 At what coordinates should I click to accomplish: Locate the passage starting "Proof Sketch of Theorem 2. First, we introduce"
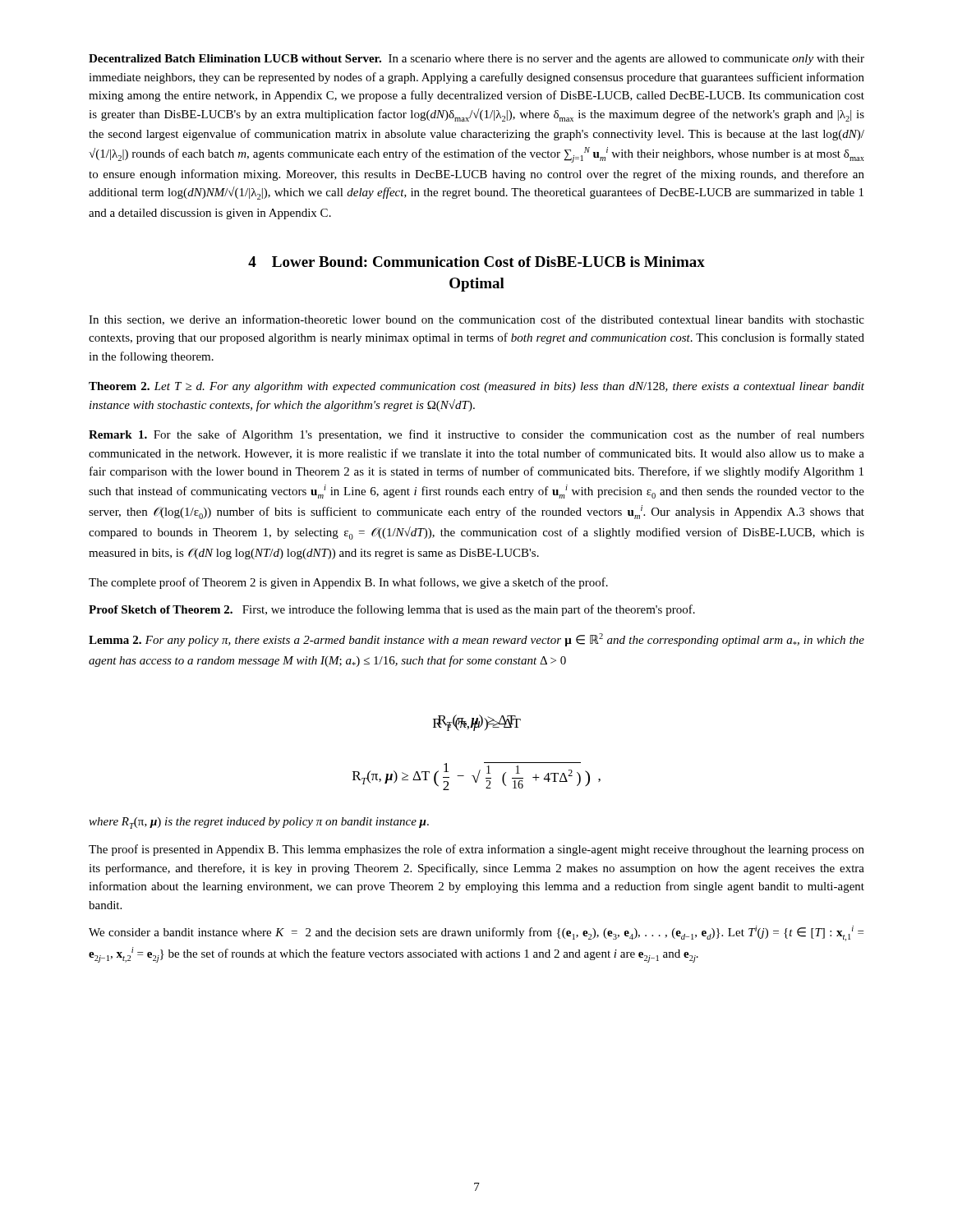pos(476,609)
